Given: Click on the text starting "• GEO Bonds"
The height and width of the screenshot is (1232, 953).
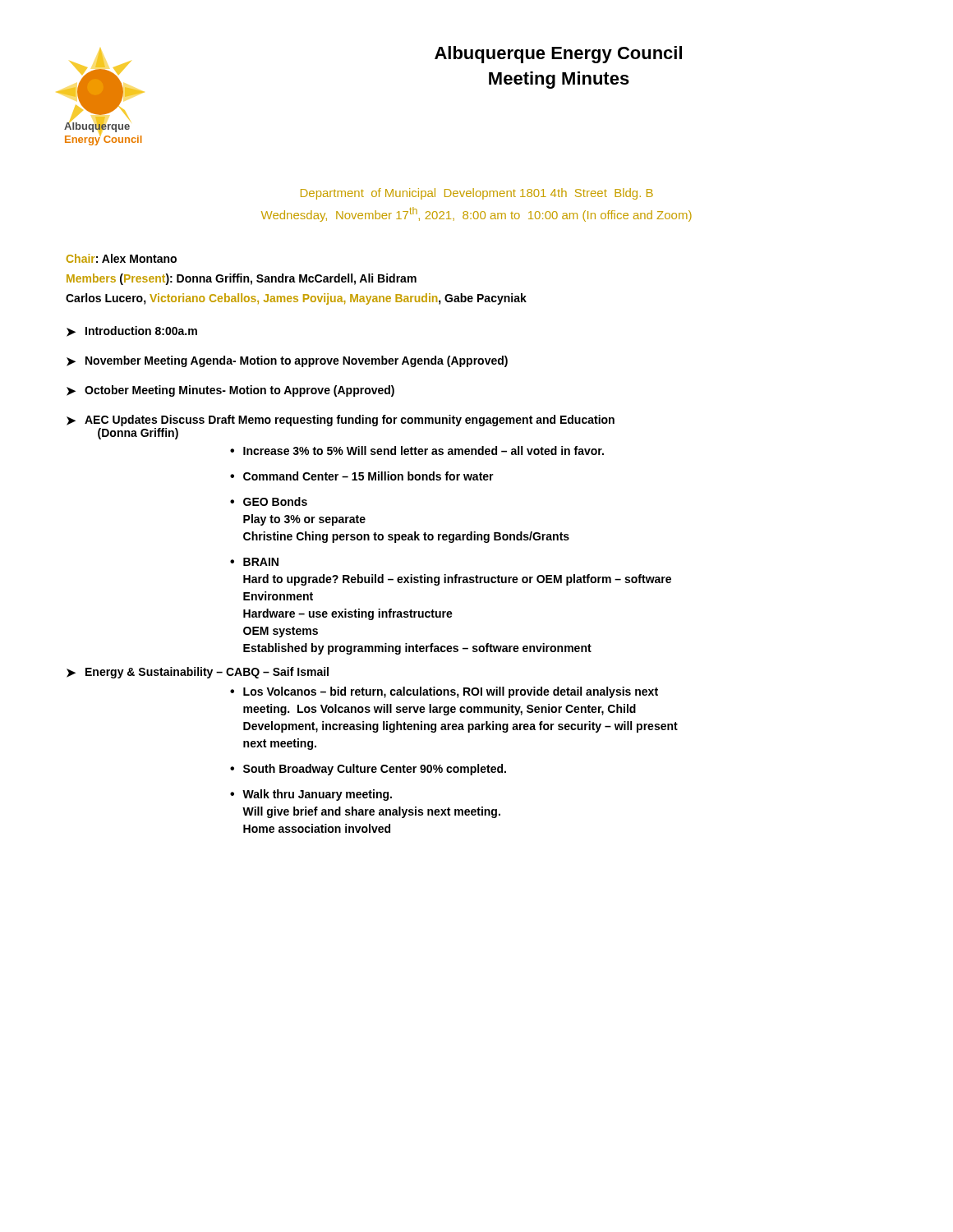Looking at the screenshot, I should (x=269, y=501).
